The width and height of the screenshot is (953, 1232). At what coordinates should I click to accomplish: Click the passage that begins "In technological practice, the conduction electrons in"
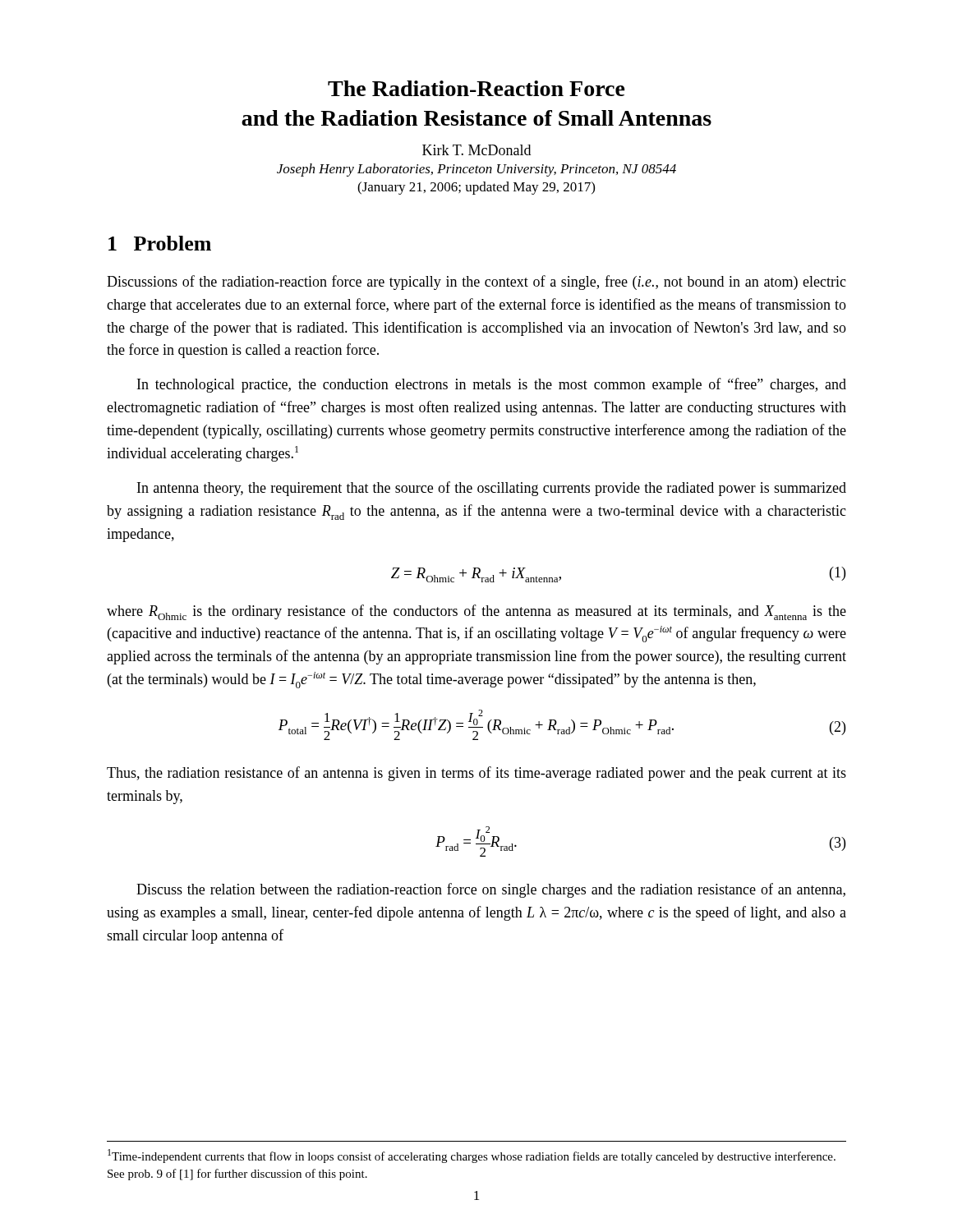(x=476, y=420)
